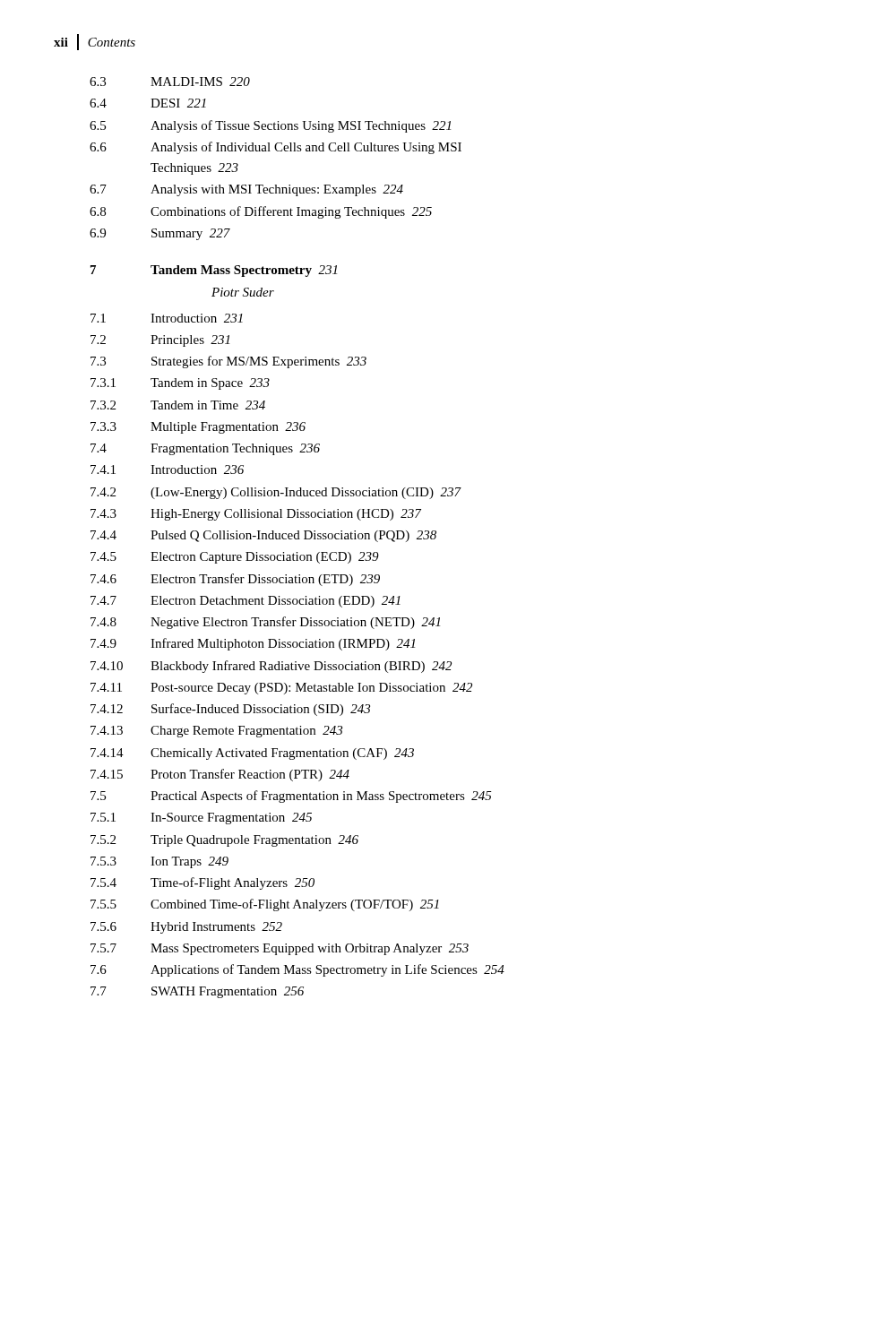This screenshot has width=896, height=1344.
Task: Click on the list item with the text "7.4.8 Negative Electron Transfer"
Action: (x=265, y=623)
